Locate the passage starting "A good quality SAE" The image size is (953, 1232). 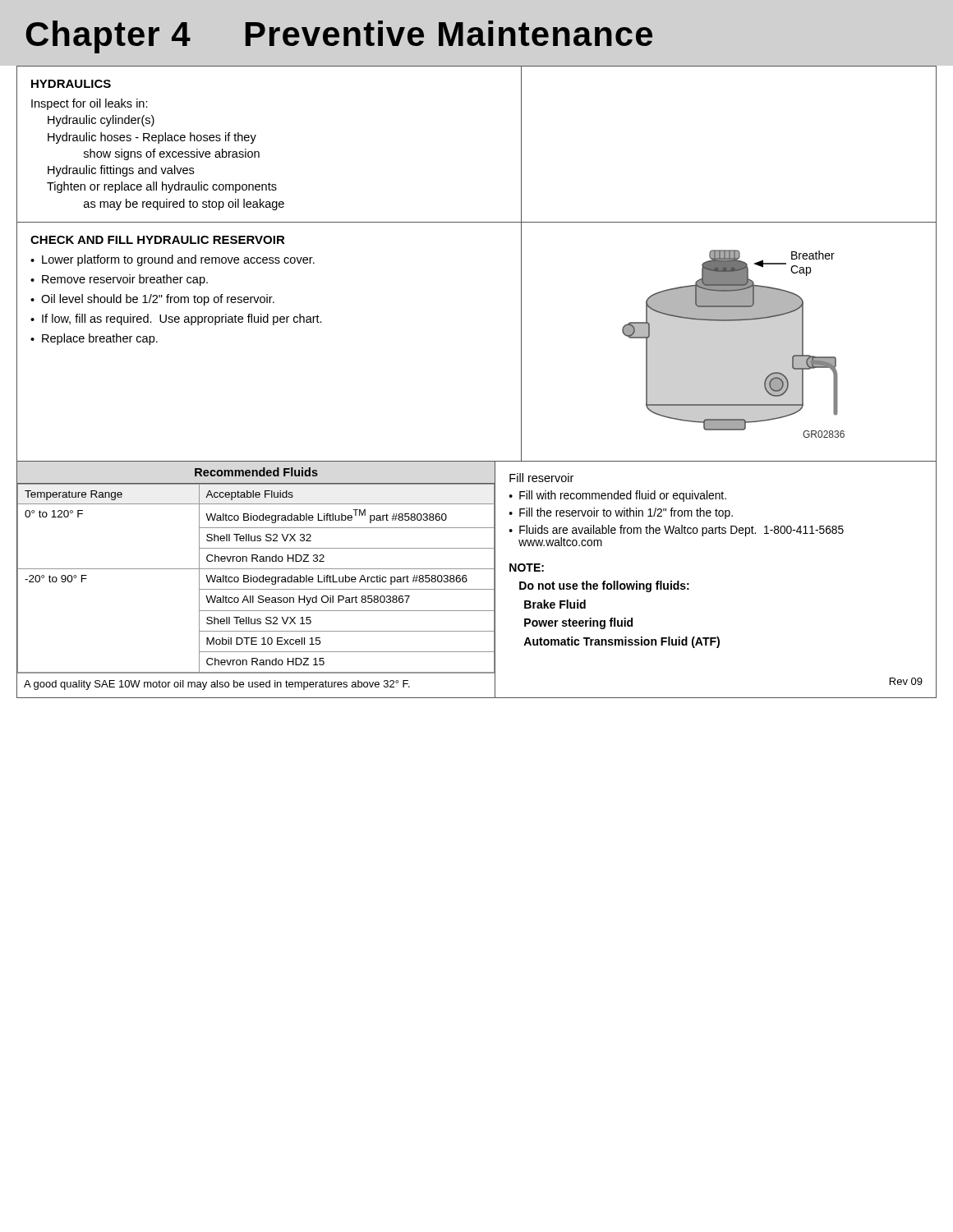[x=217, y=684]
